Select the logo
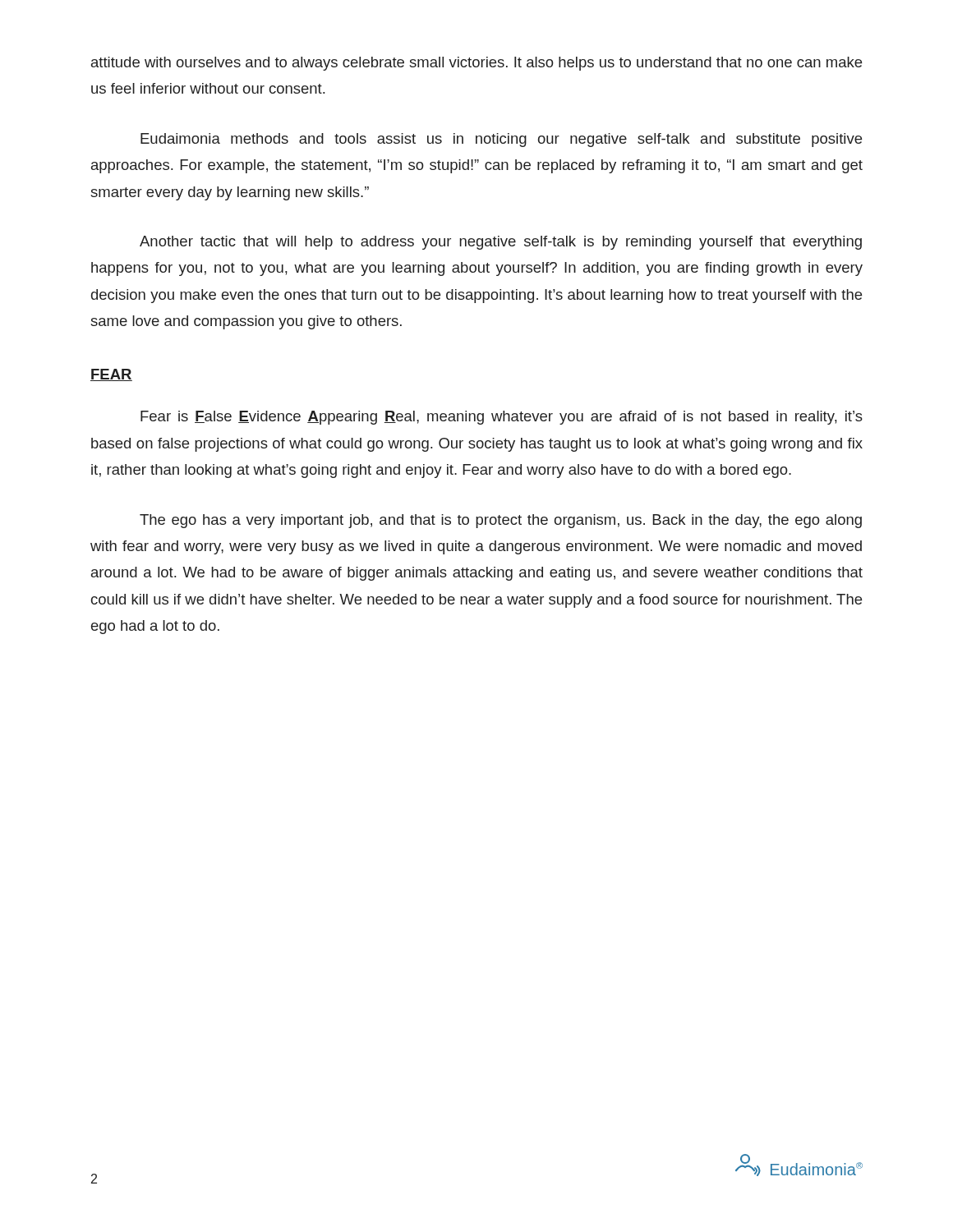953x1232 pixels. (795, 1170)
